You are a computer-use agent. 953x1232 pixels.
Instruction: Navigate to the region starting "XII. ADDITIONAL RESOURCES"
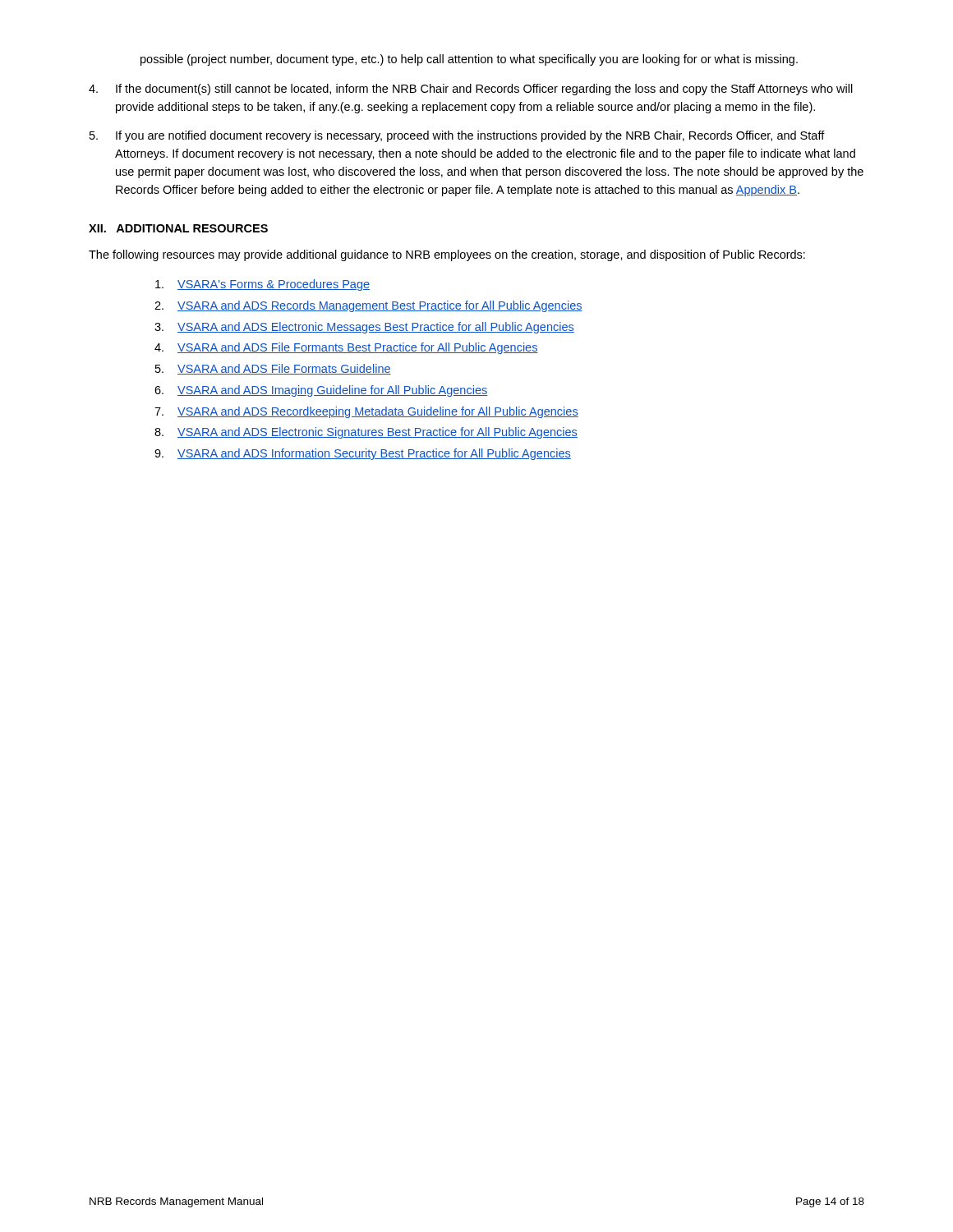coord(178,229)
